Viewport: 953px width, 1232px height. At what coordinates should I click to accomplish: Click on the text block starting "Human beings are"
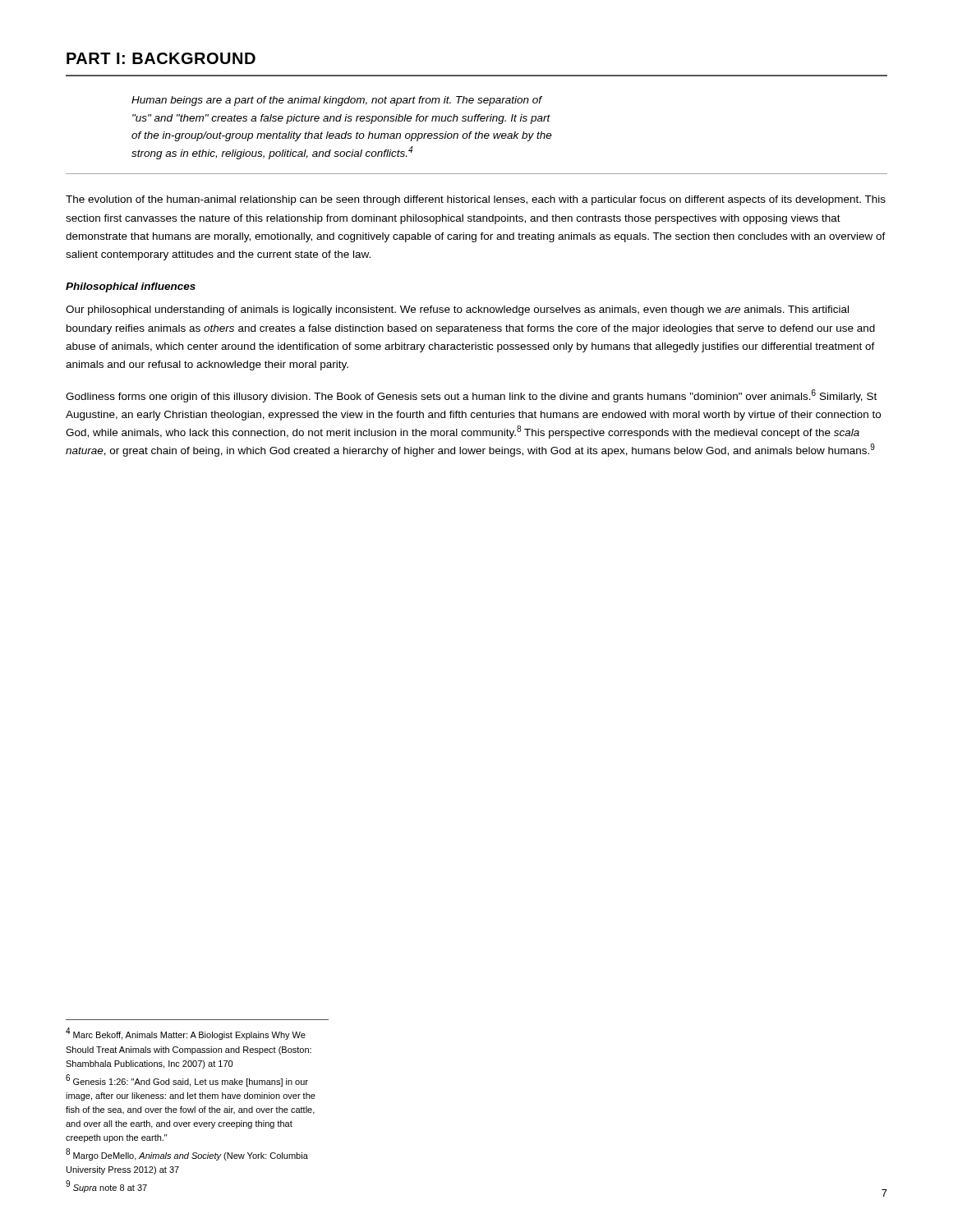click(345, 127)
